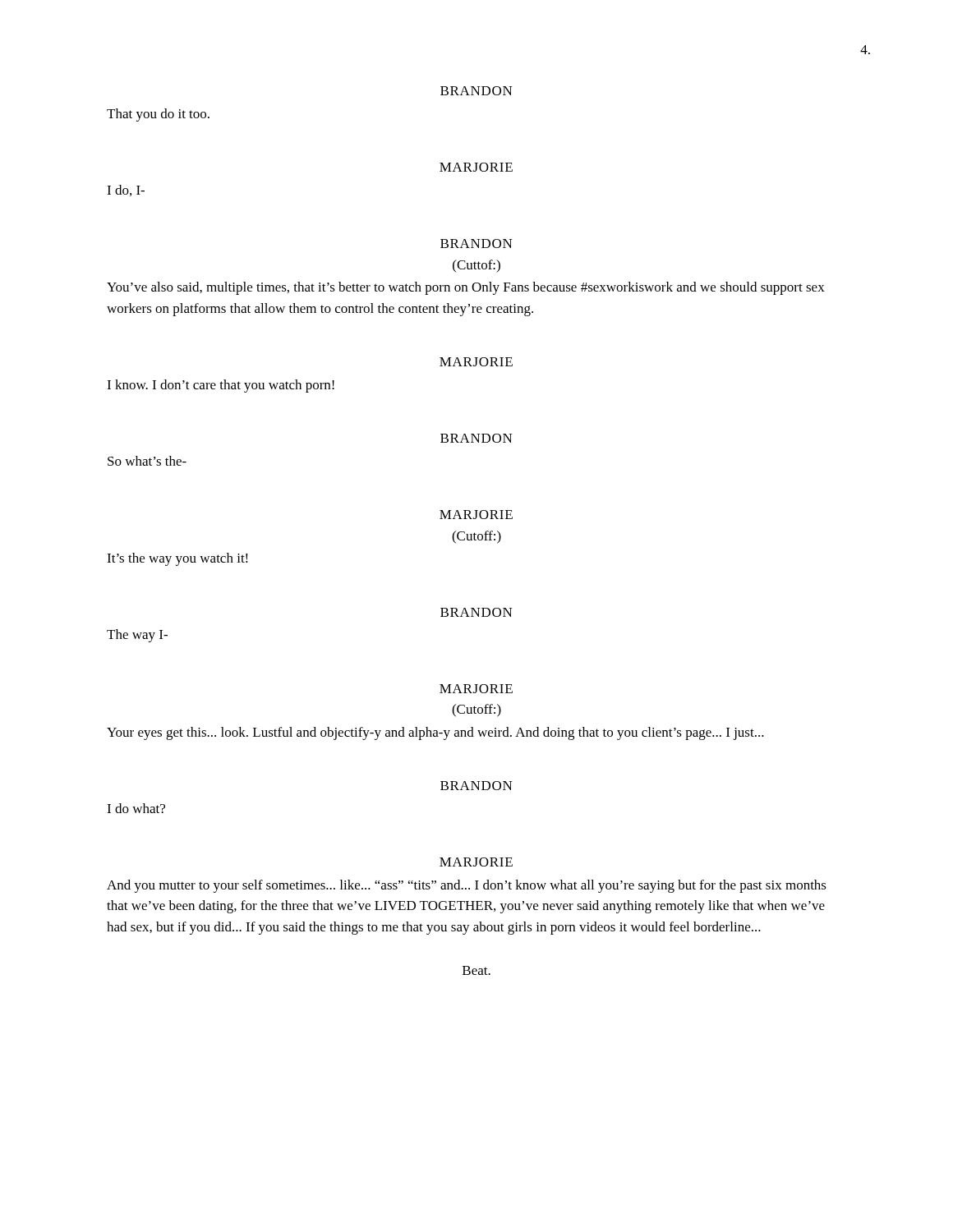This screenshot has width=953, height=1232.
Task: Find the block on this page that starts "I know. I don’t care that you"
Action: coord(221,384)
